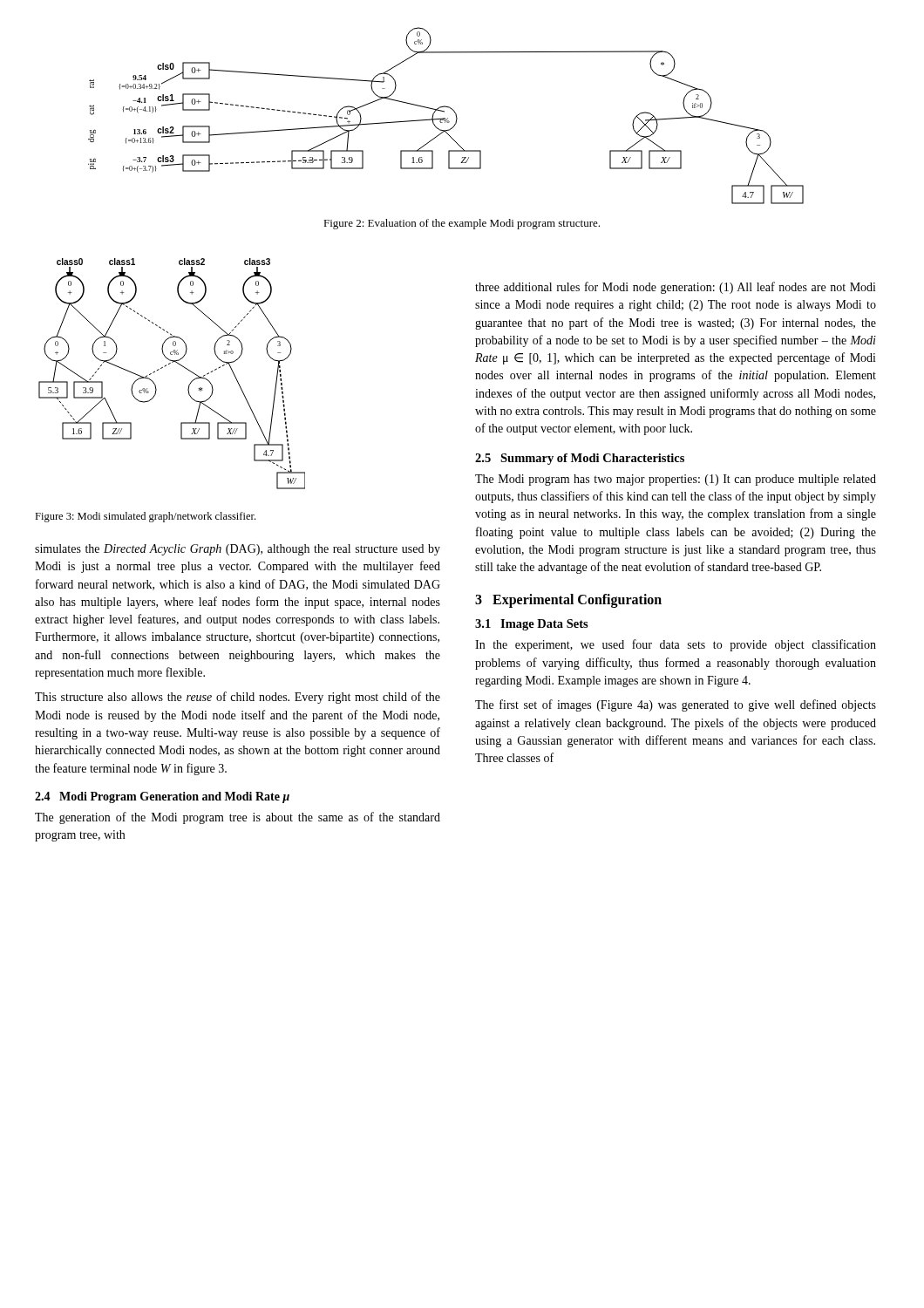Locate the section header that opens with "2.4 Modi Program Generation and Modi Rate"

162,796
